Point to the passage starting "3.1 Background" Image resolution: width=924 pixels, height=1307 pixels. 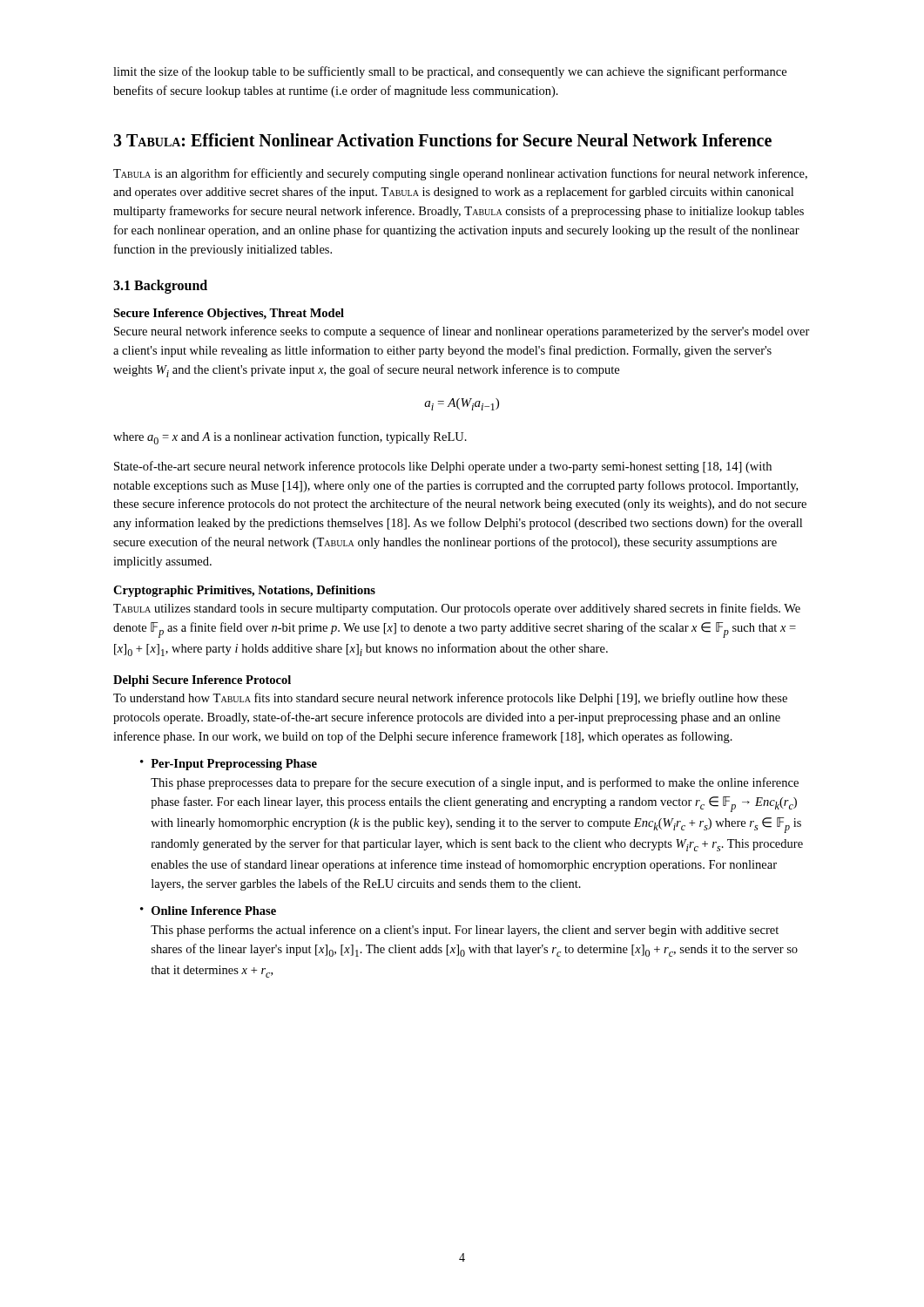click(x=160, y=286)
